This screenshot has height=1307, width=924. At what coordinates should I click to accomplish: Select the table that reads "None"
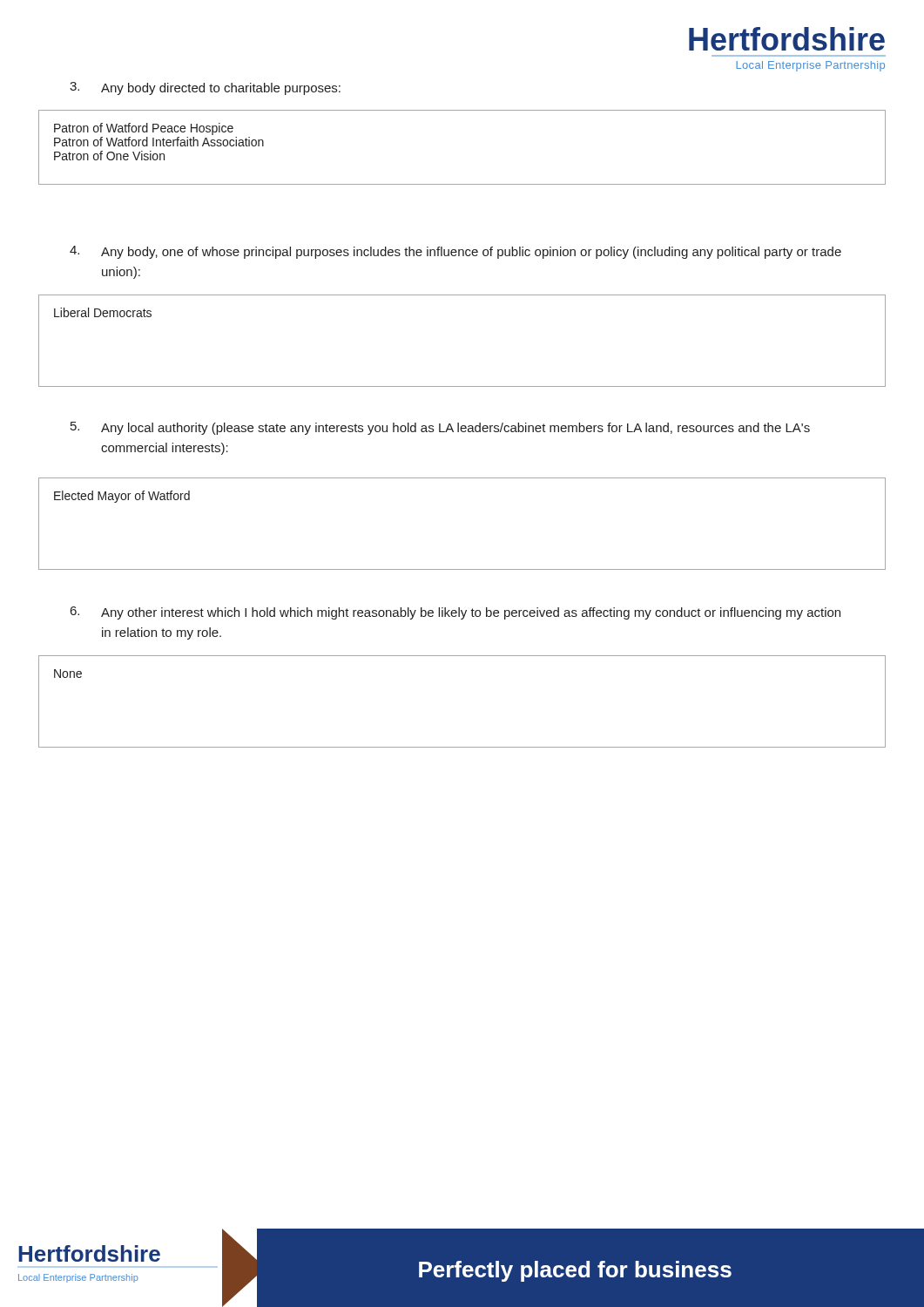[462, 701]
